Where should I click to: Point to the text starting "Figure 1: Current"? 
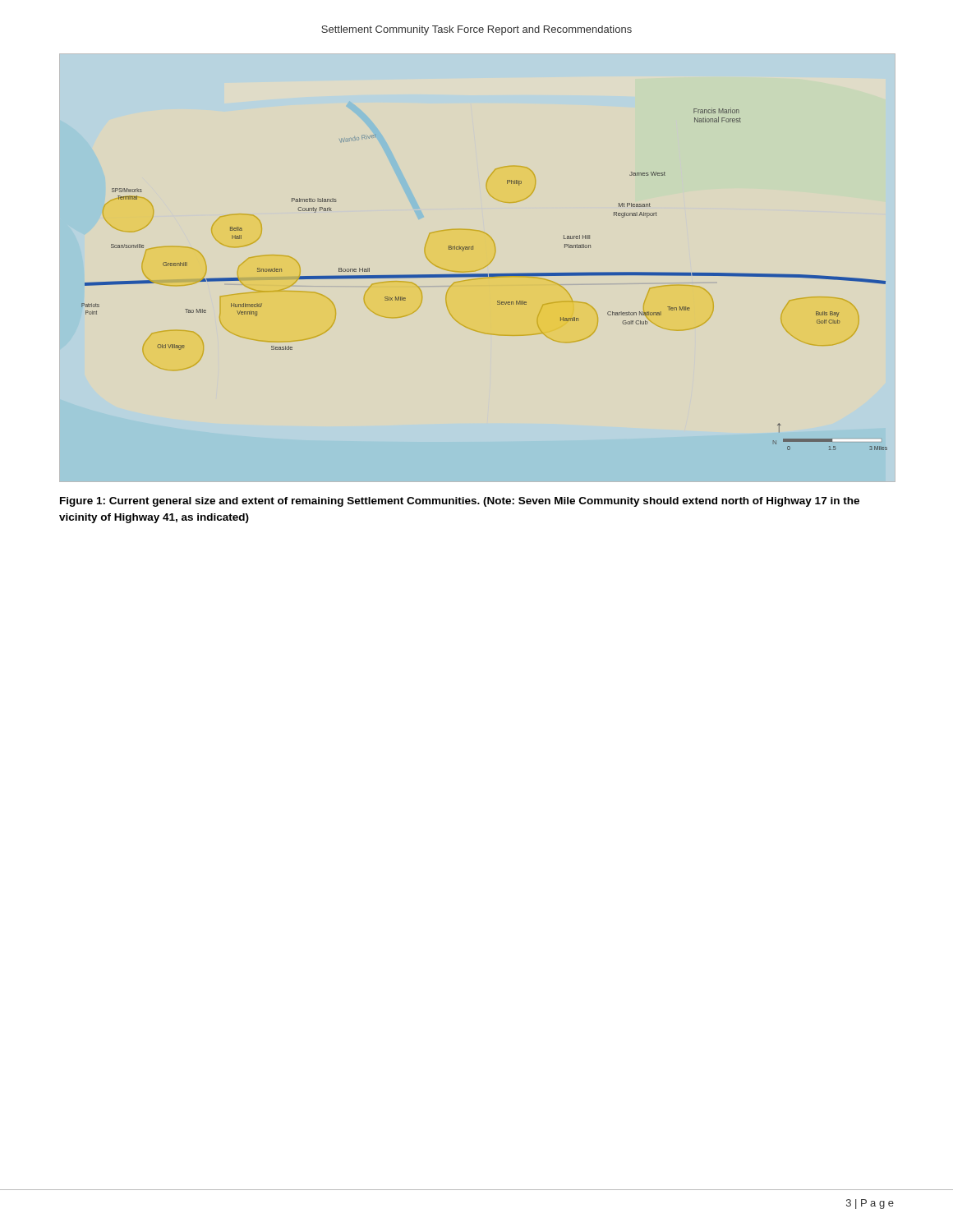[476, 509]
